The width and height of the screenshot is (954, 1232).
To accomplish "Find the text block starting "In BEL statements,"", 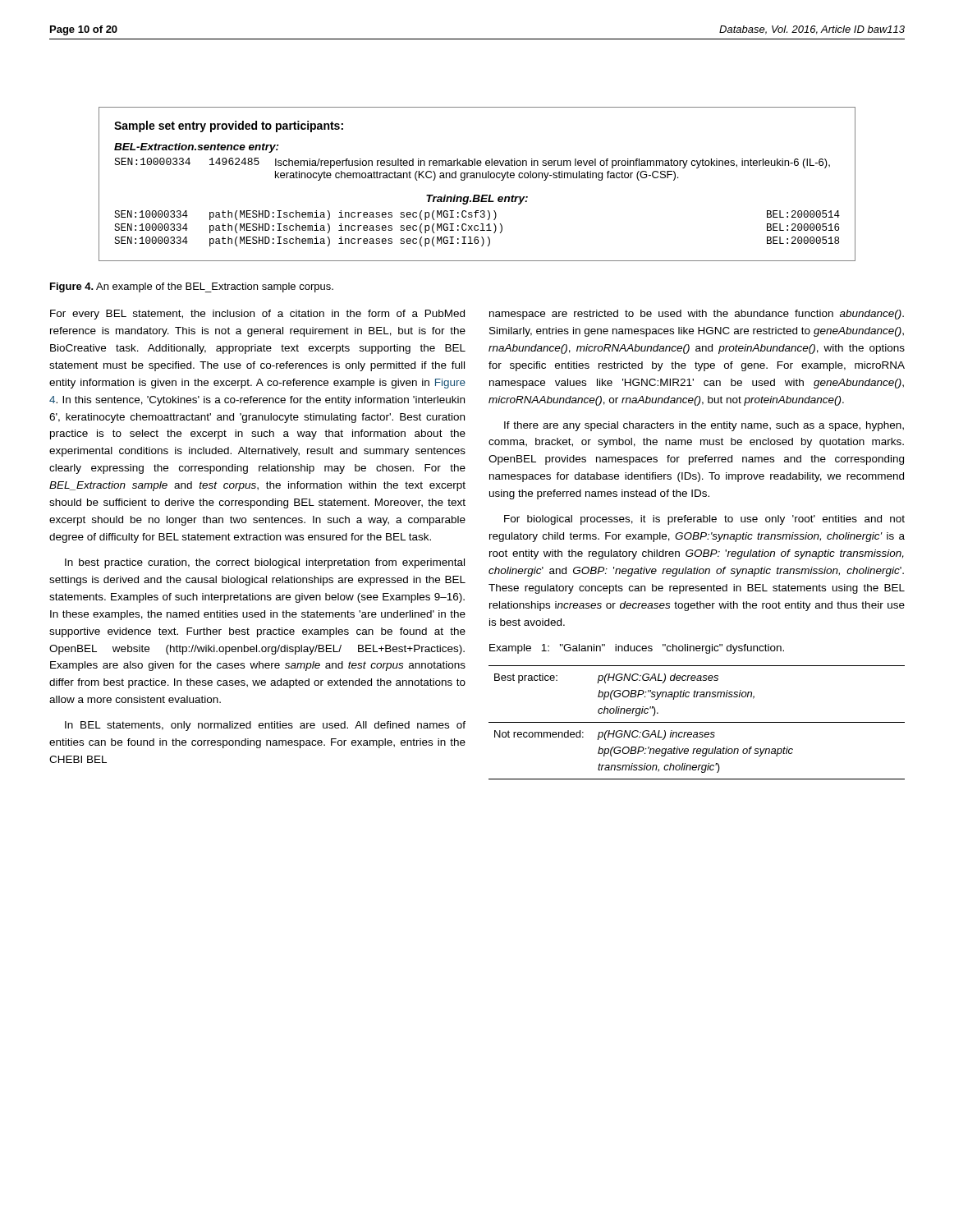I will 257,743.
